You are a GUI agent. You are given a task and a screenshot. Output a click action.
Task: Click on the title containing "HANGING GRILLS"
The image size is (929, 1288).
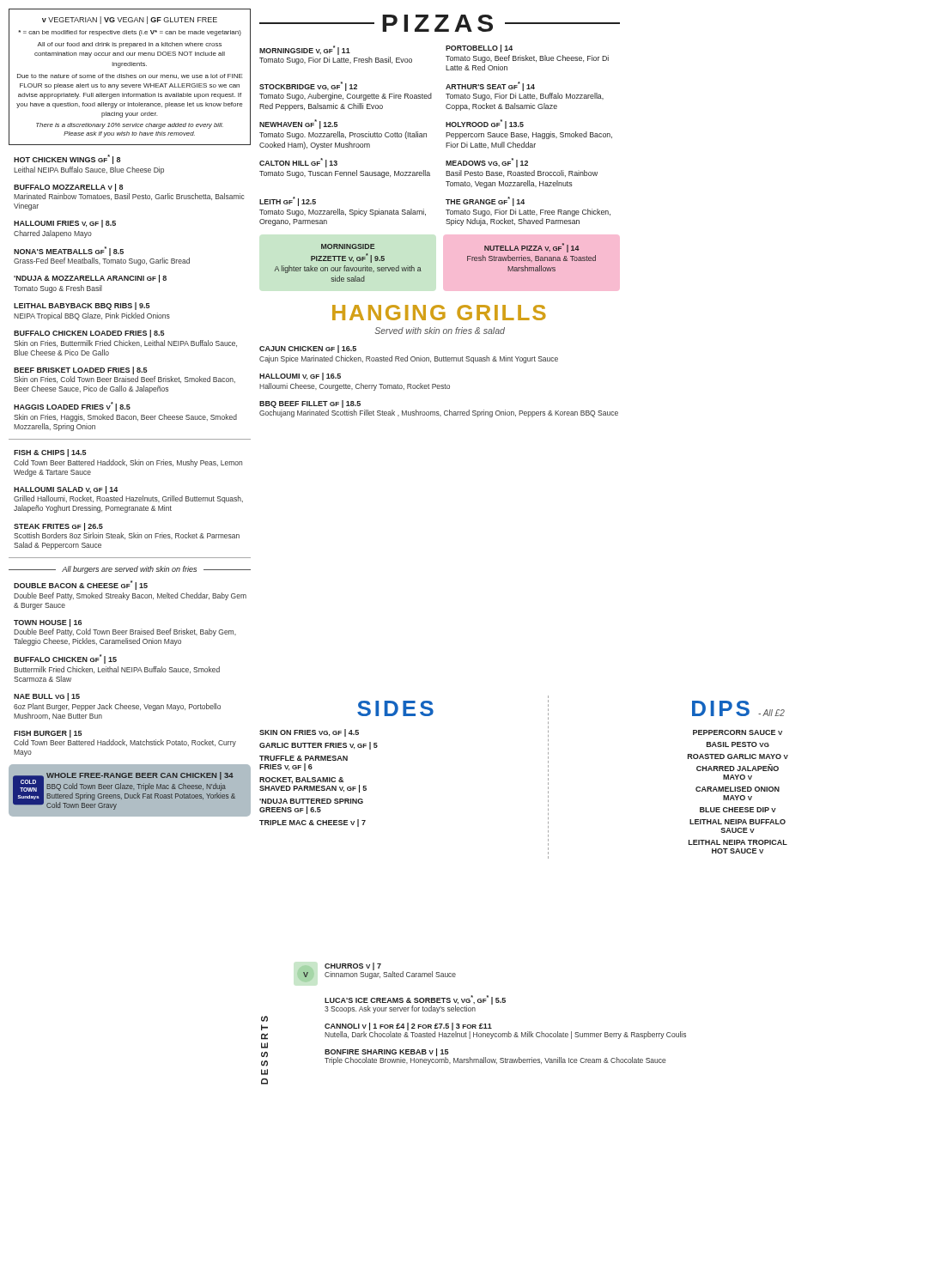click(x=440, y=313)
